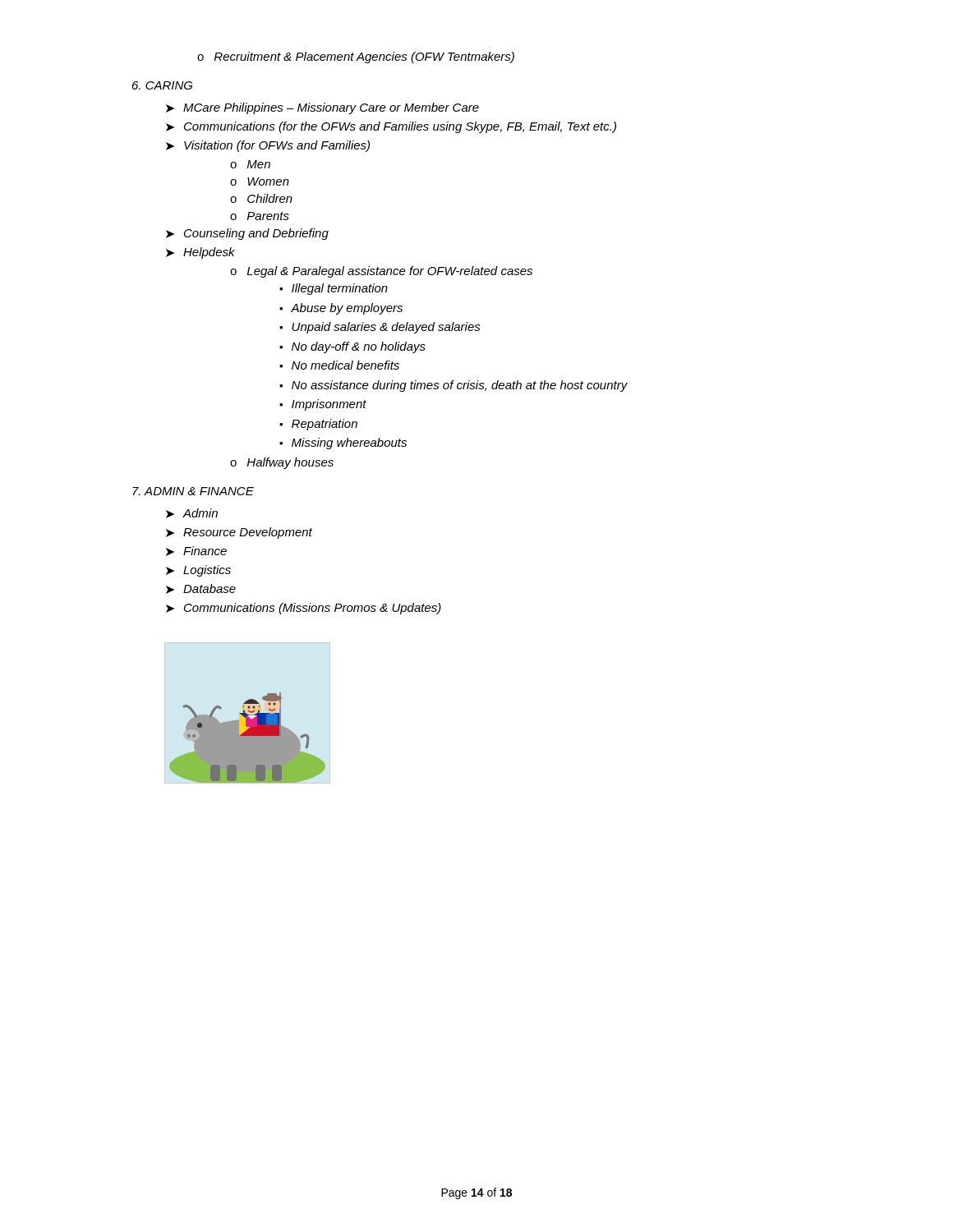This screenshot has width=953, height=1232.
Task: Select the list item containing "o Women"
Action: point(260,181)
